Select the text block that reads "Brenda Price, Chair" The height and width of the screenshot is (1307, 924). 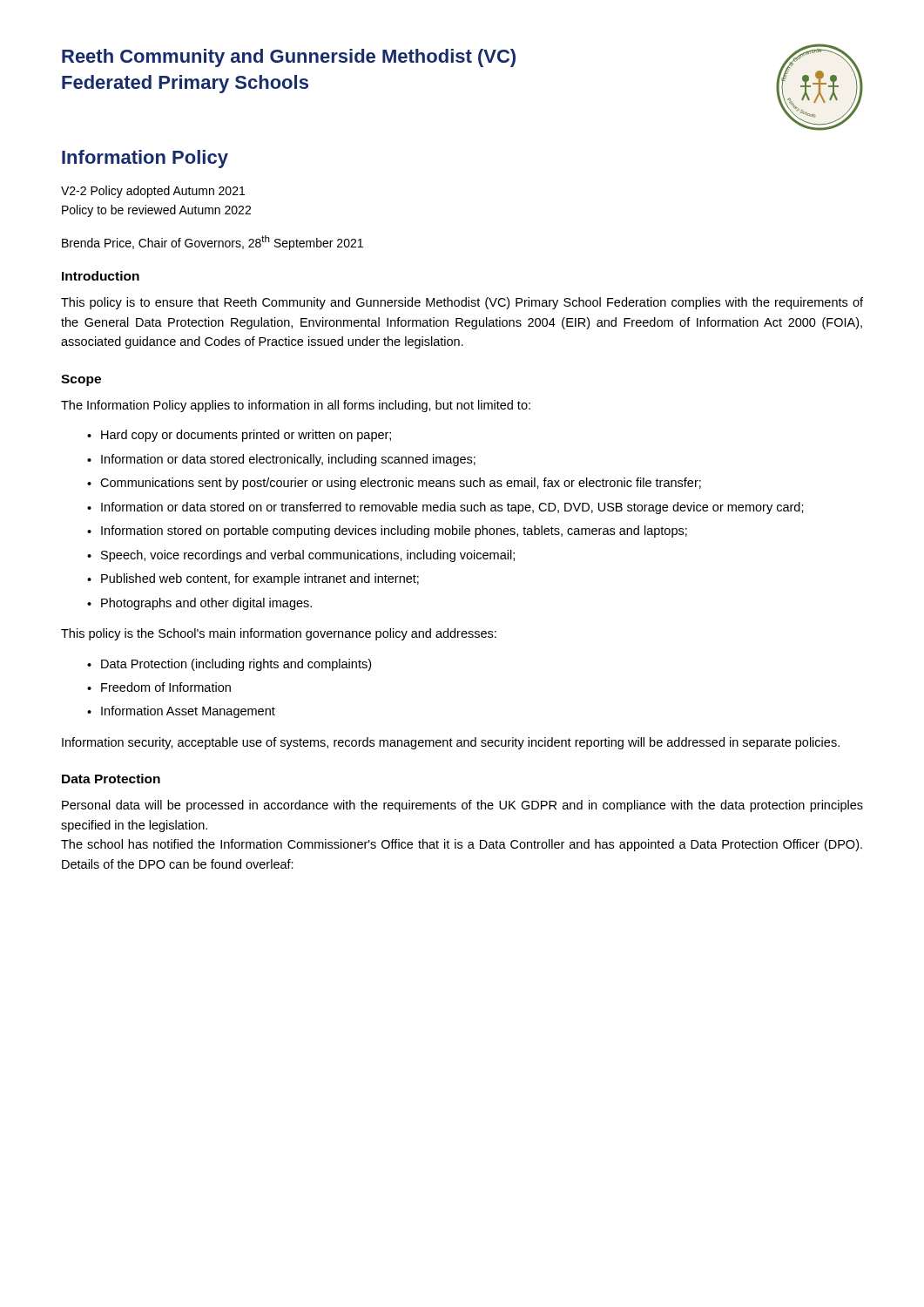(x=212, y=241)
